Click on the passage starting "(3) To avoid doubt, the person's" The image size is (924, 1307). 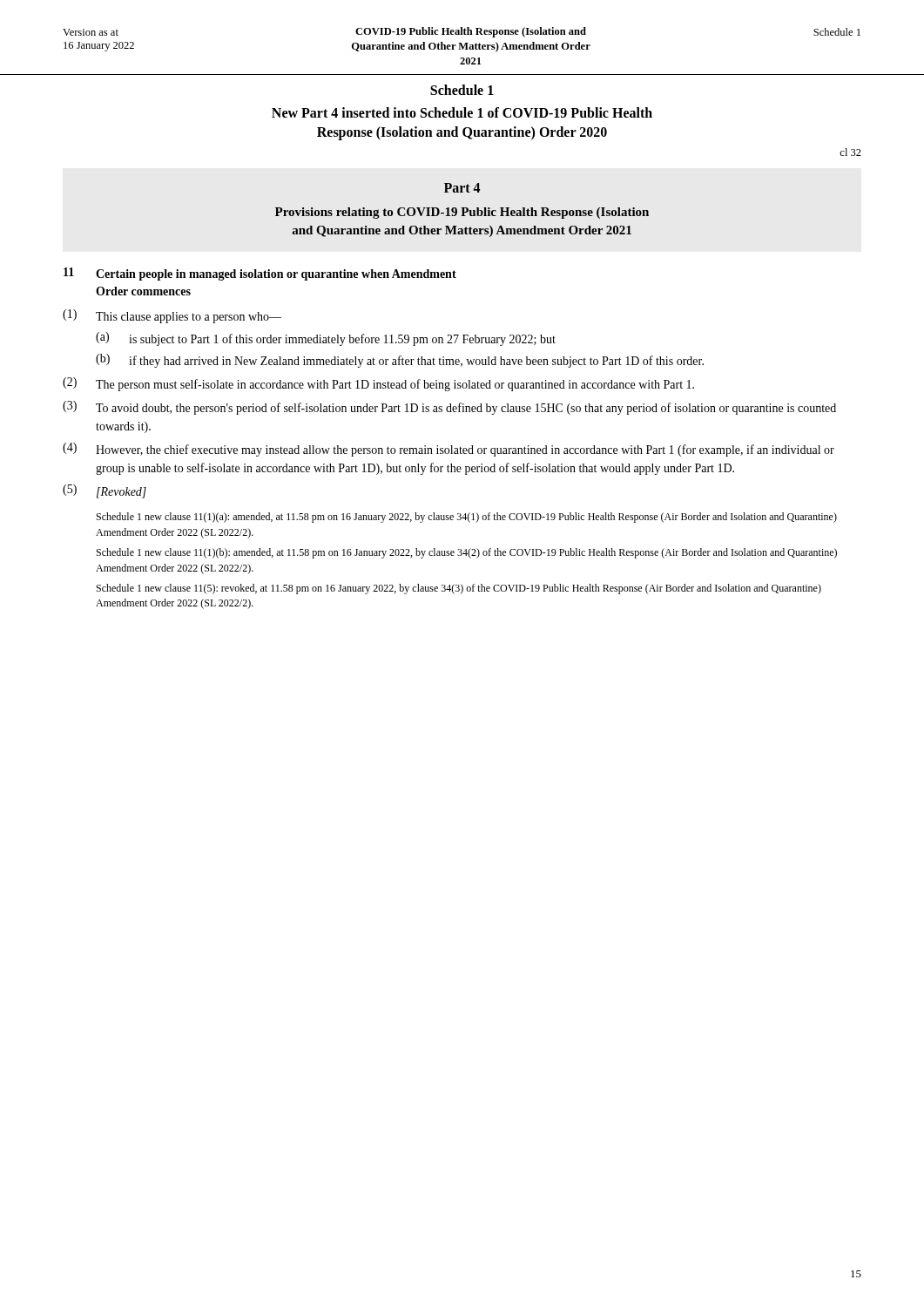click(462, 418)
